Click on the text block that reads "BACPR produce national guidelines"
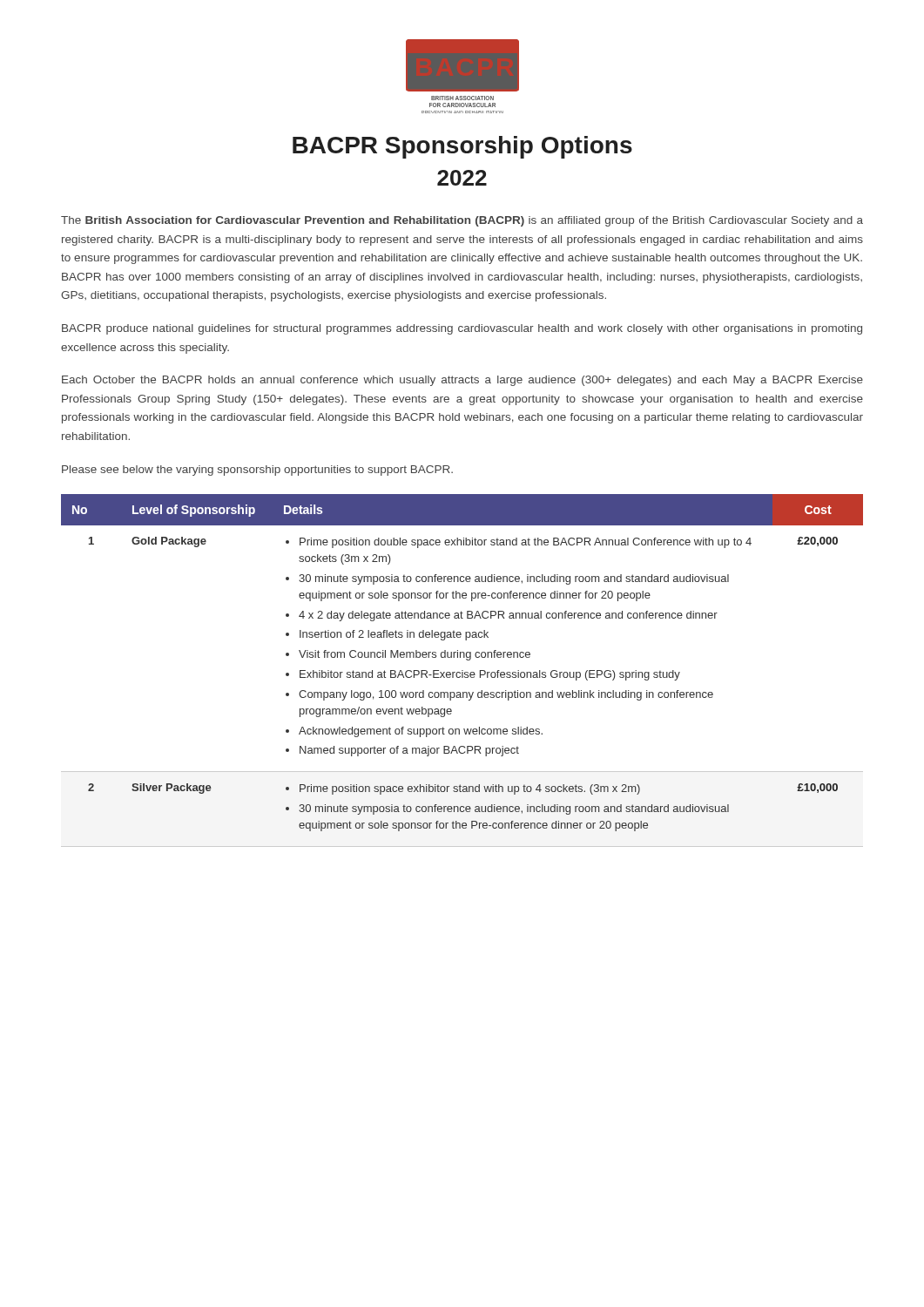Screen dimensions: 1307x924 pyautogui.click(x=462, y=337)
